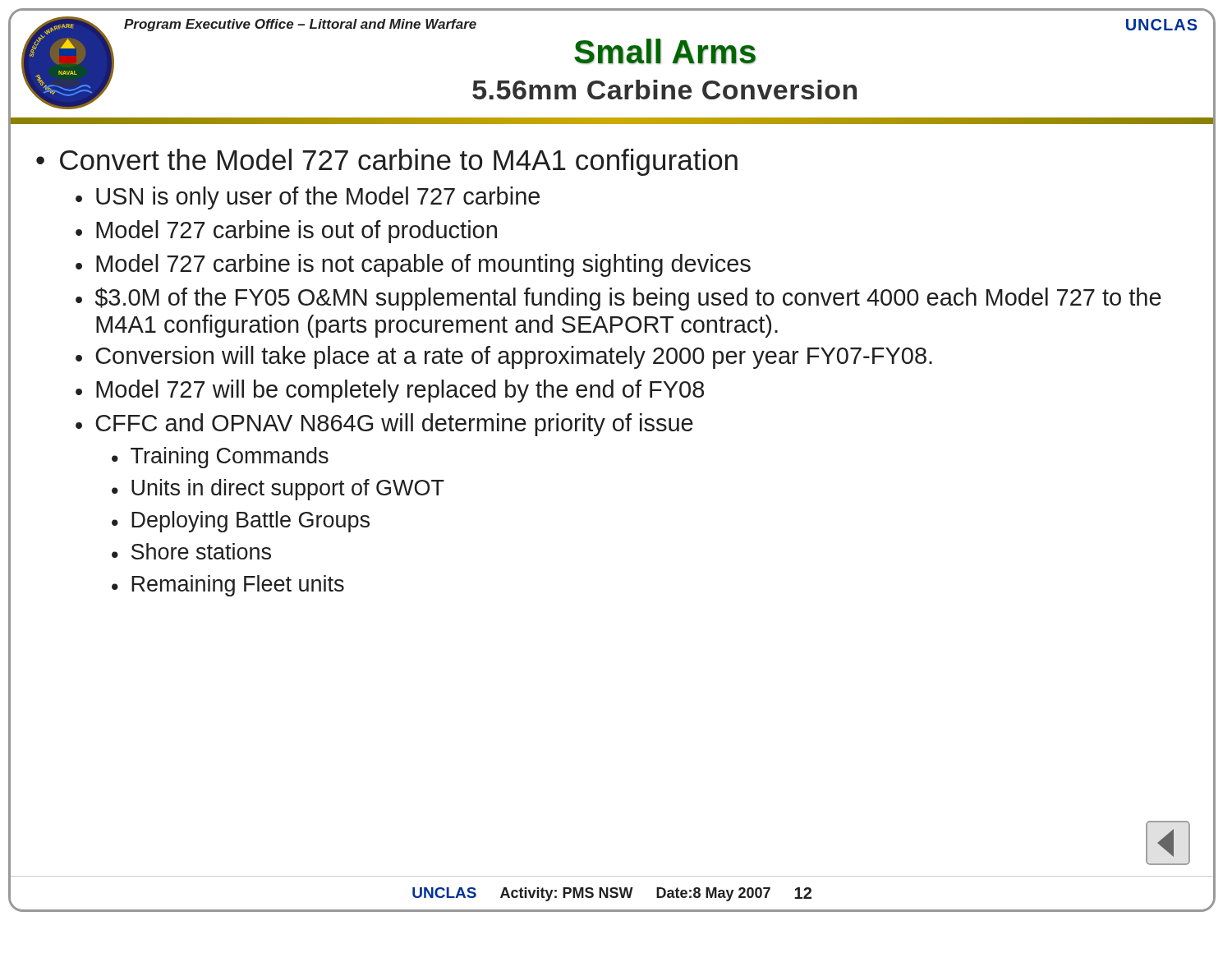
Task: Locate the block starting "• Model 727 will be completely replaced by"
Action: click(390, 391)
